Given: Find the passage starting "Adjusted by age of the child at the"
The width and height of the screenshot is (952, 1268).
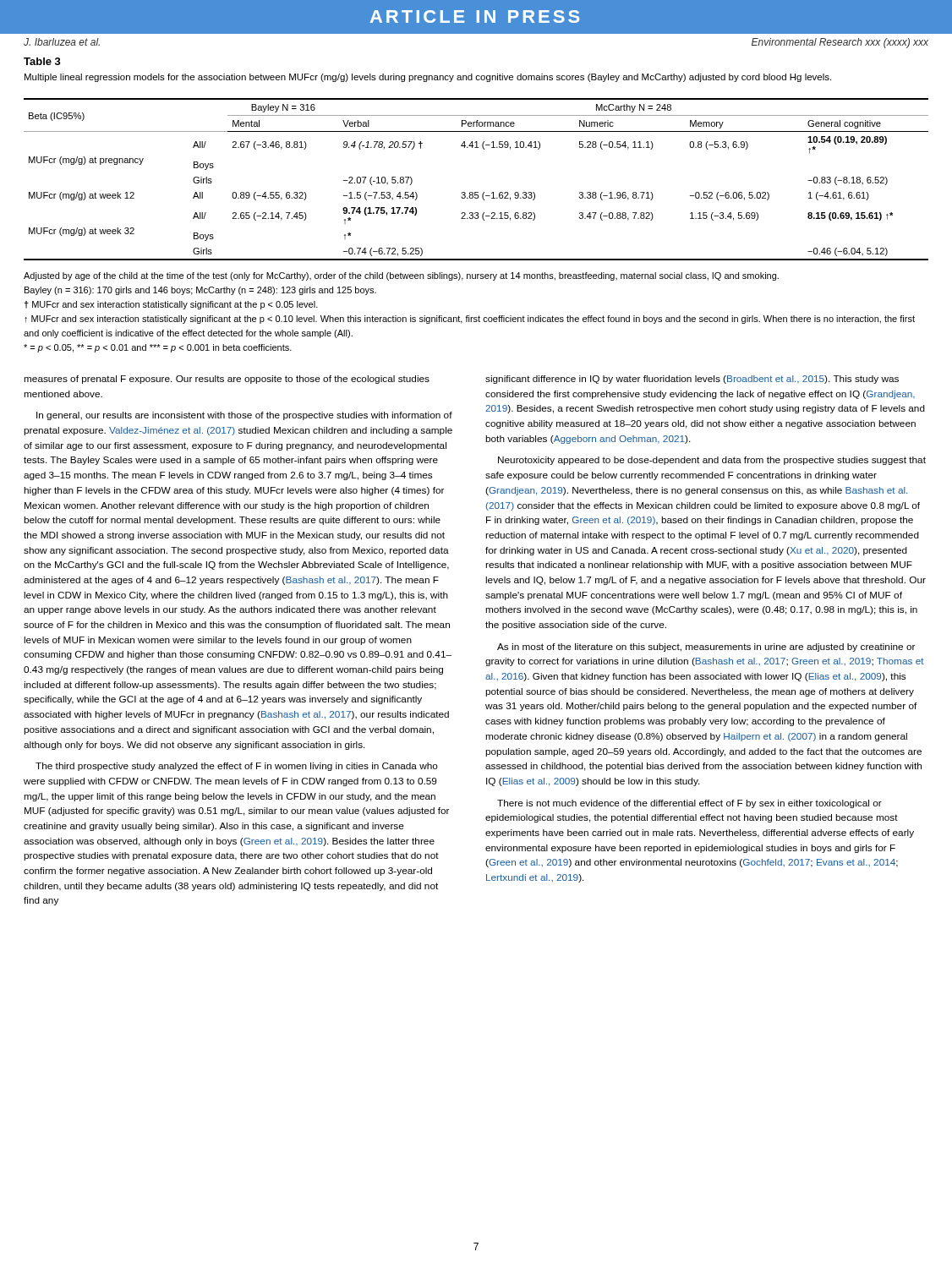Looking at the screenshot, I should pyautogui.click(x=469, y=312).
